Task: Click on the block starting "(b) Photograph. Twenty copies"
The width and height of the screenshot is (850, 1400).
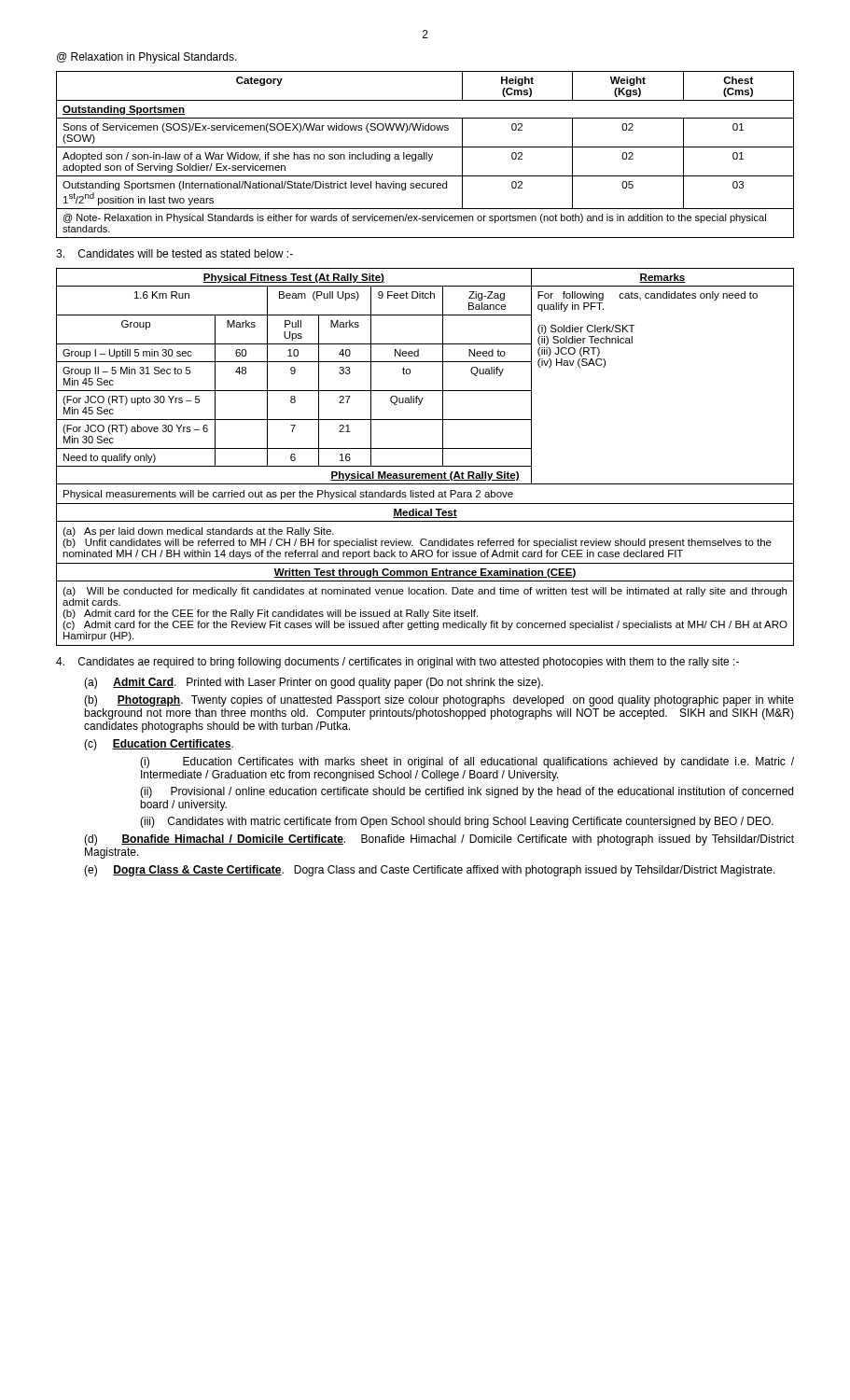Action: pos(439,713)
